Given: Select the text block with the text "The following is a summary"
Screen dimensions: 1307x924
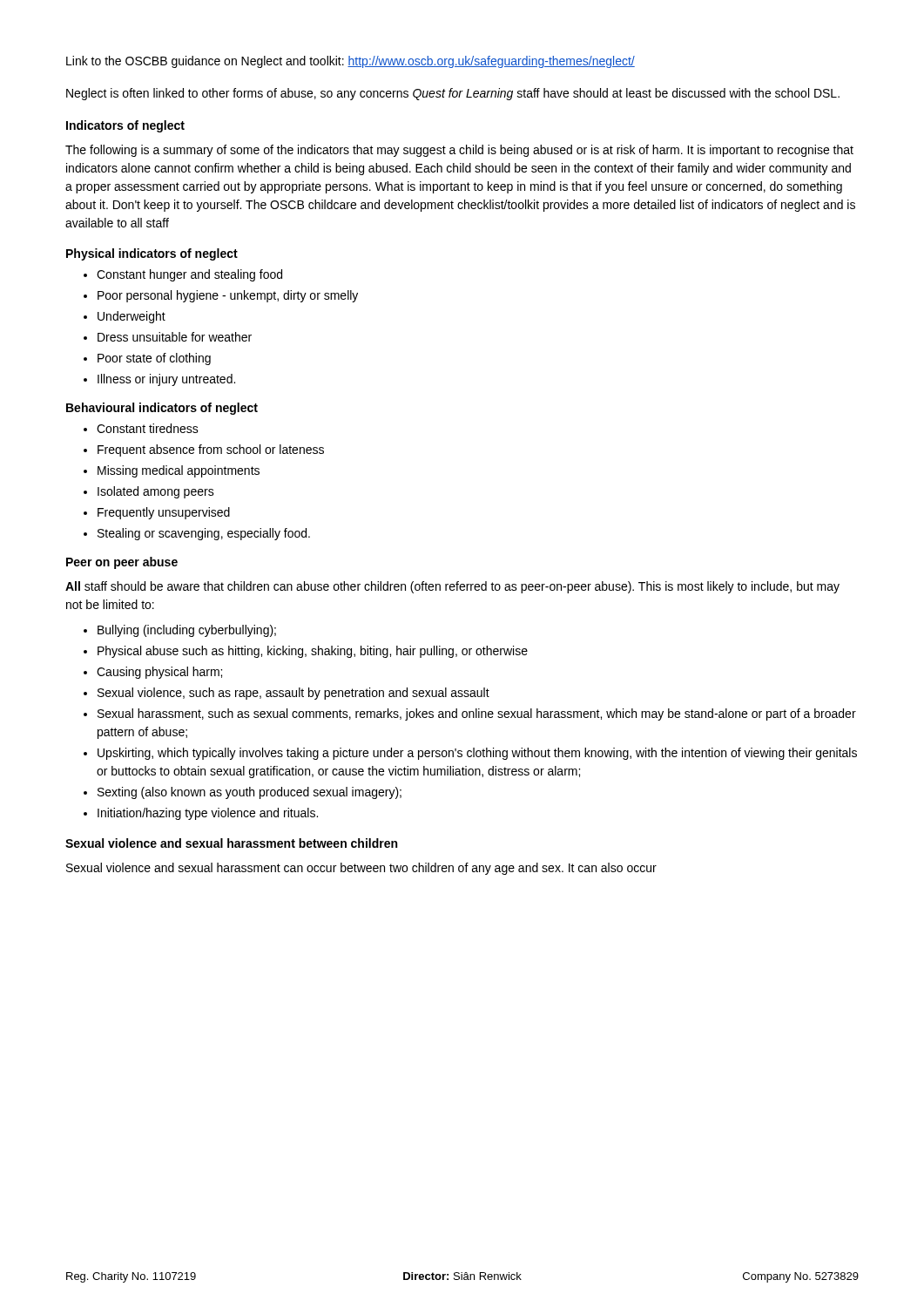Looking at the screenshot, I should 460,186.
